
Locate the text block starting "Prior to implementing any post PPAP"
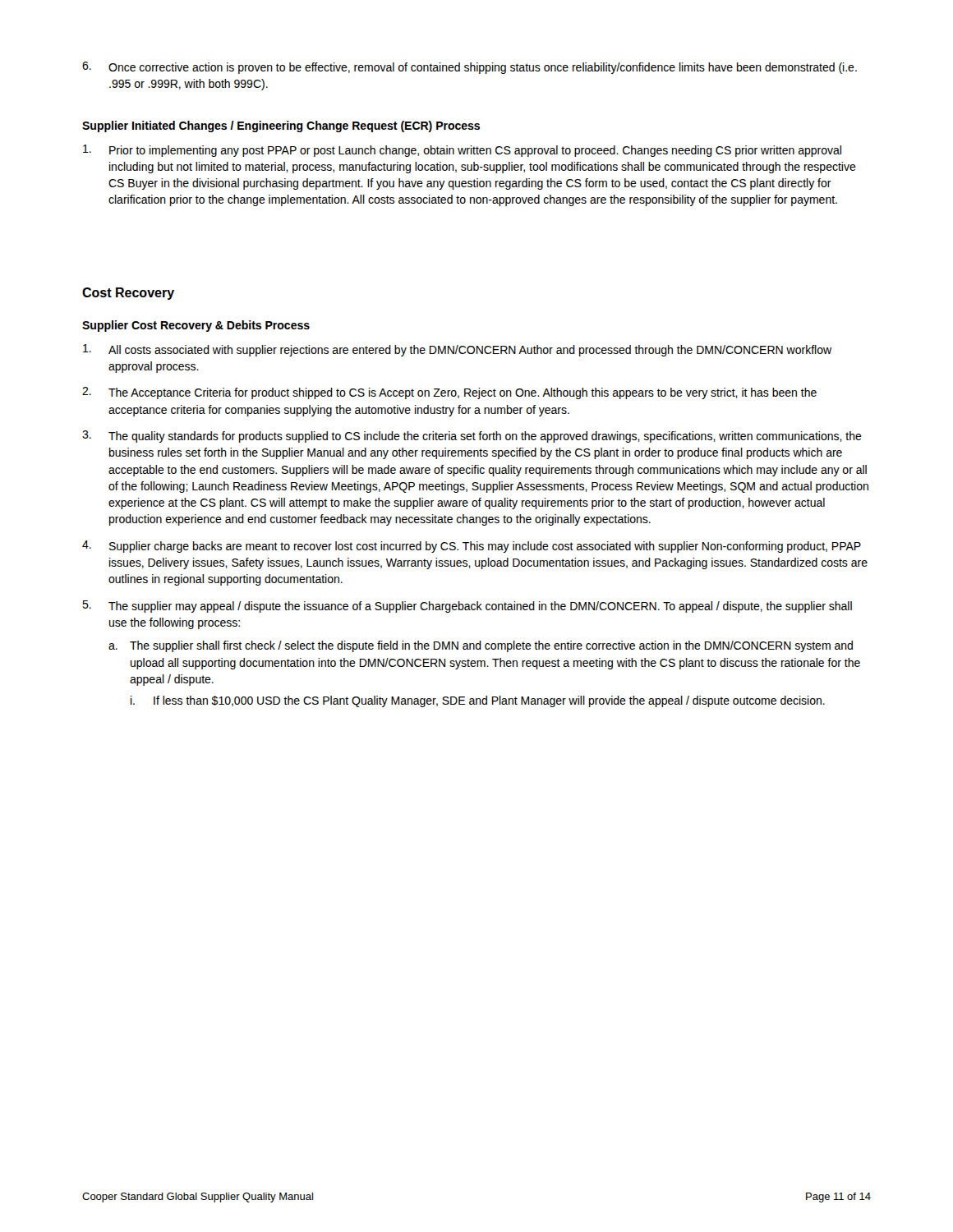click(x=476, y=175)
